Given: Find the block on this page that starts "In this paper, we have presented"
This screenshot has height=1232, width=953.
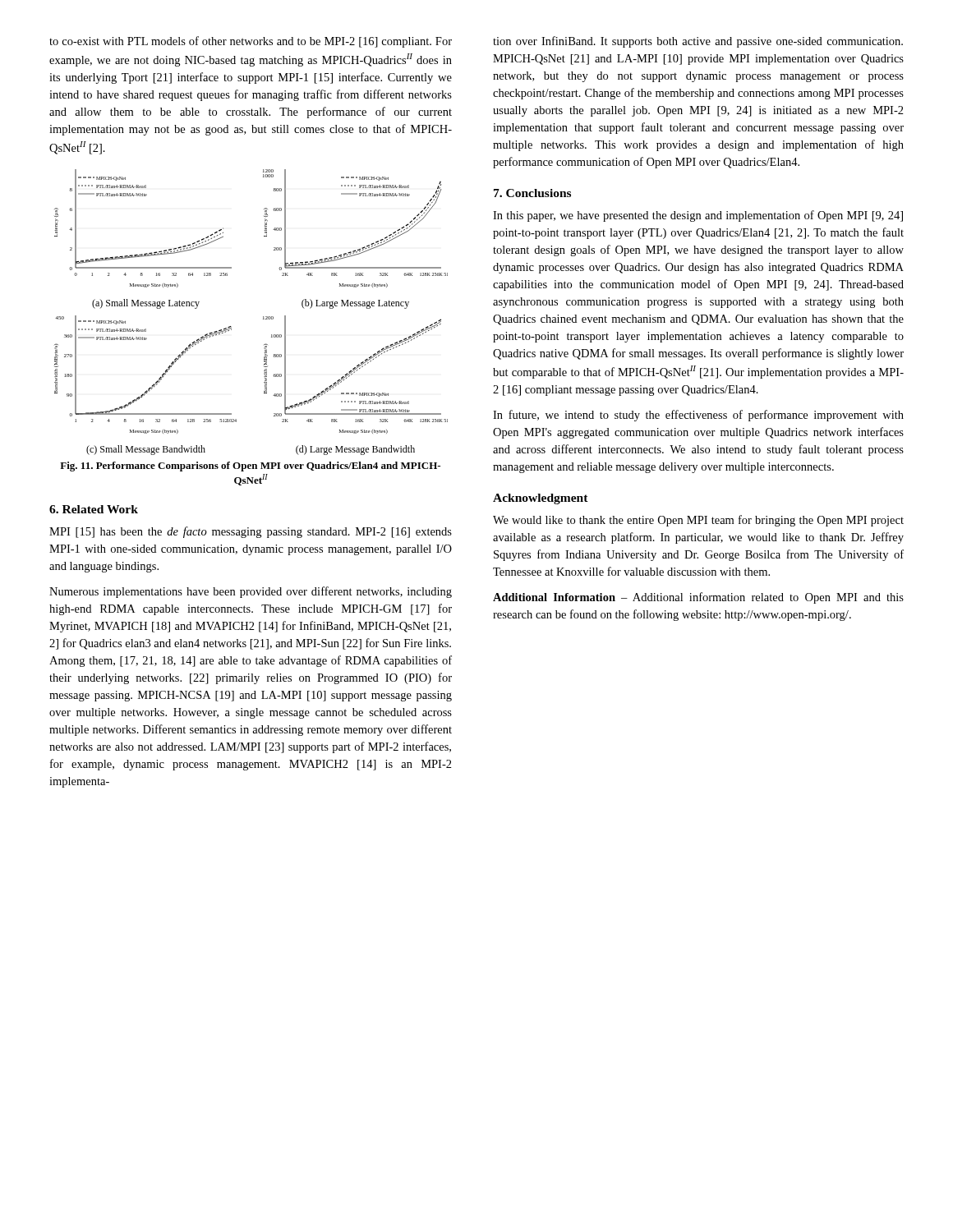Looking at the screenshot, I should [698, 341].
